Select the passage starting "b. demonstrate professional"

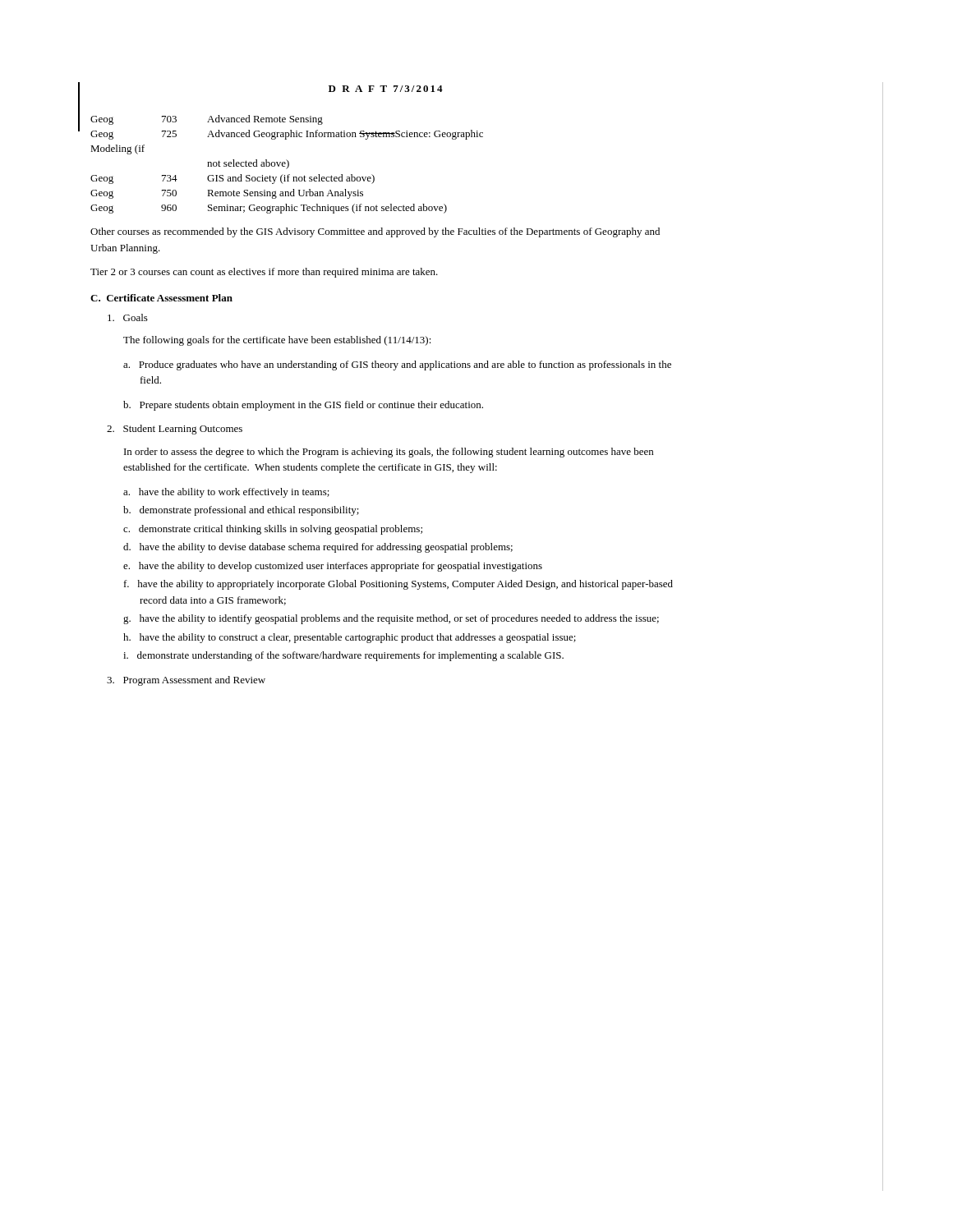[250, 510]
